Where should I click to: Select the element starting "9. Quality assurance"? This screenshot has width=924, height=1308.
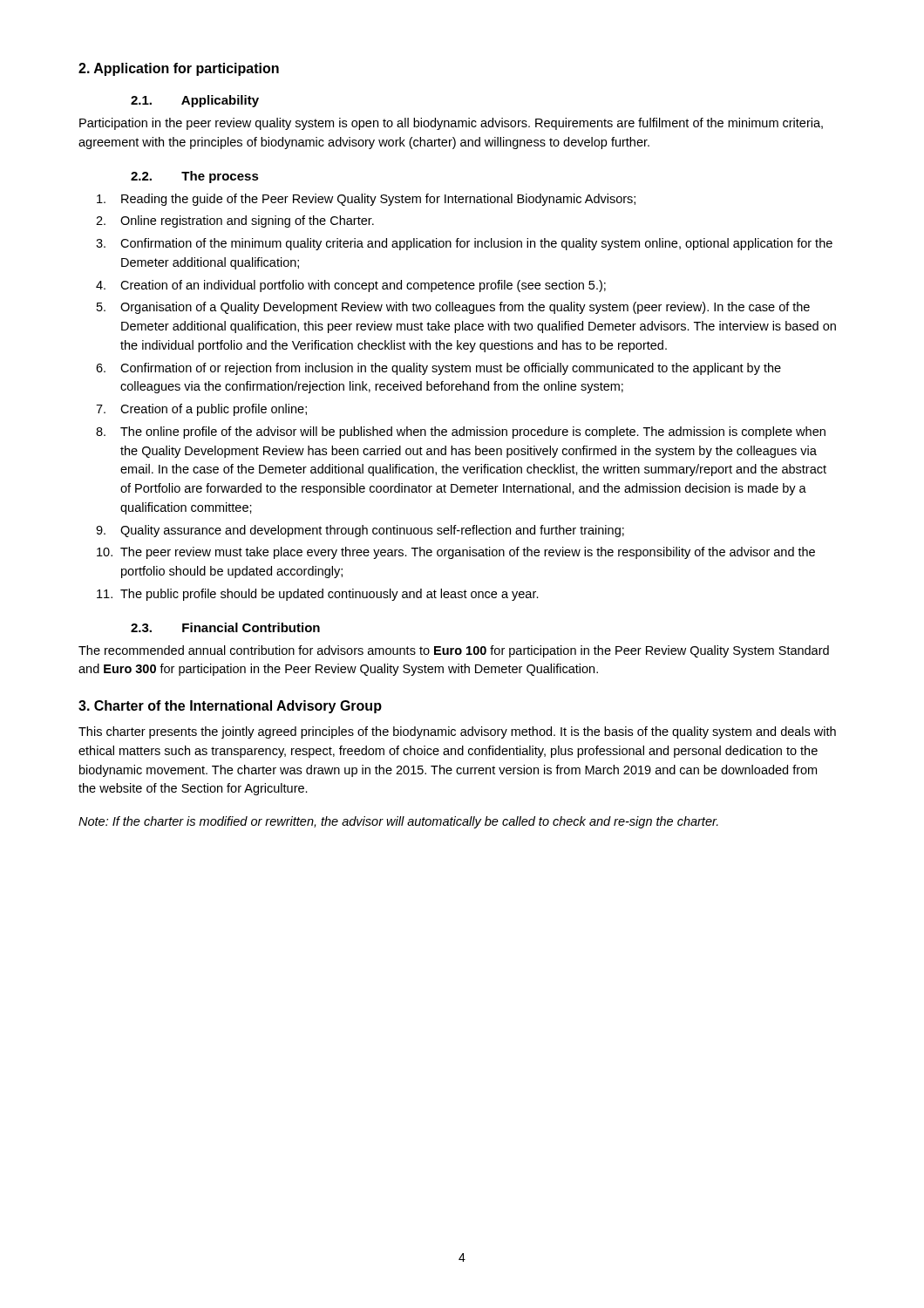coord(466,530)
